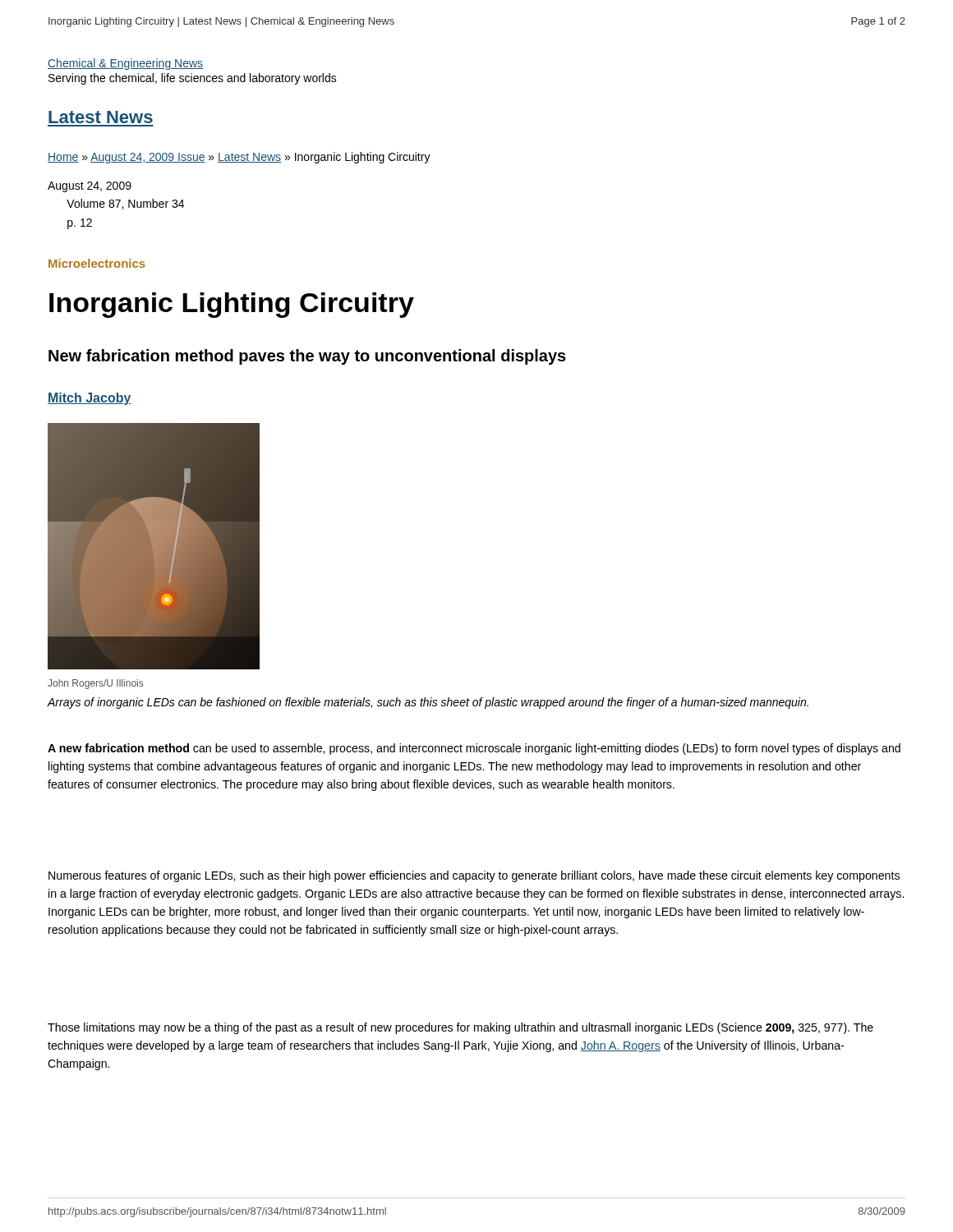Click on the block starting "Chemical & Engineering News Serving the"
The height and width of the screenshot is (1232, 953).
(192, 70)
